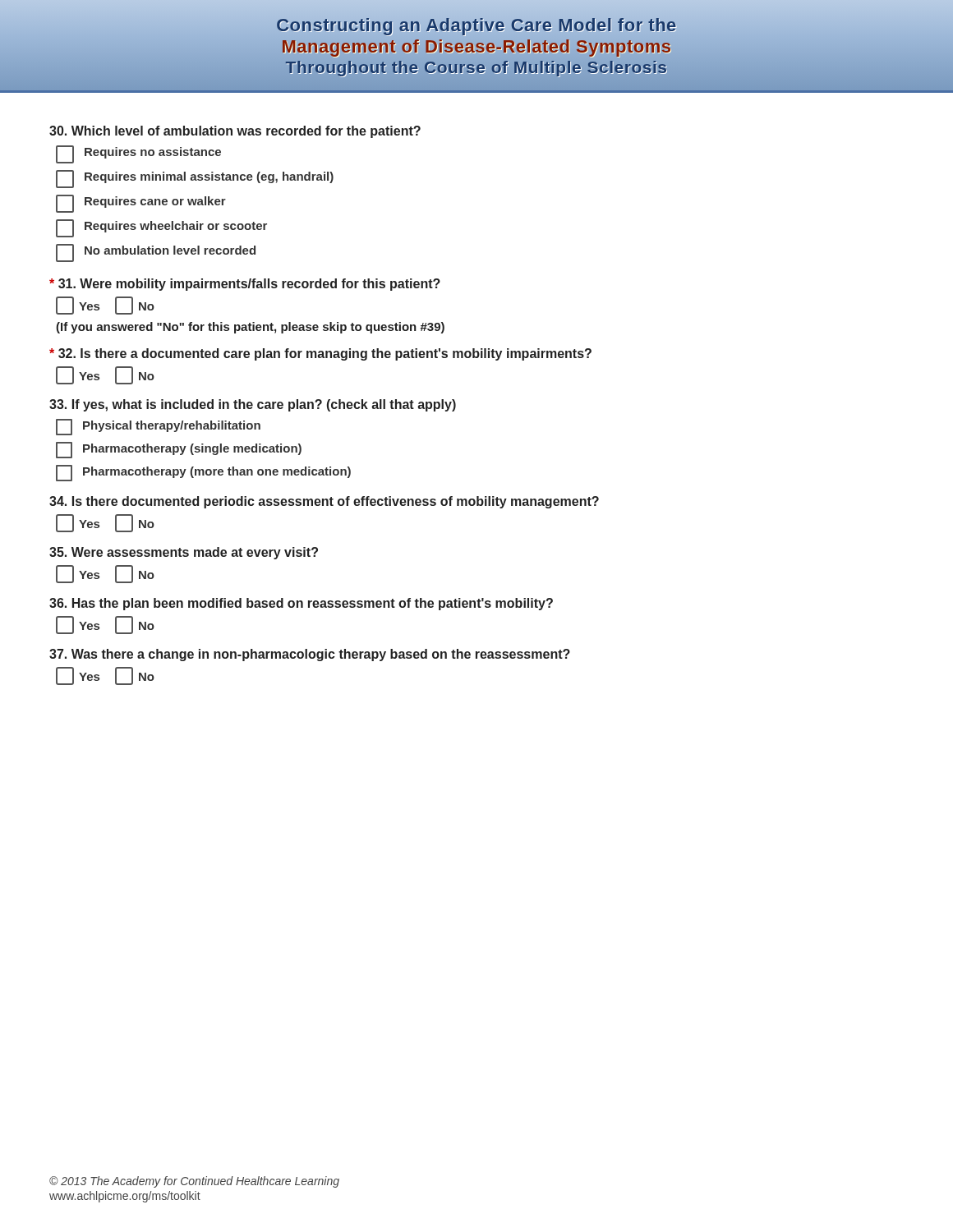Point to the block beginning "32. Is there a documented"
The width and height of the screenshot is (953, 1232).
pos(321,354)
